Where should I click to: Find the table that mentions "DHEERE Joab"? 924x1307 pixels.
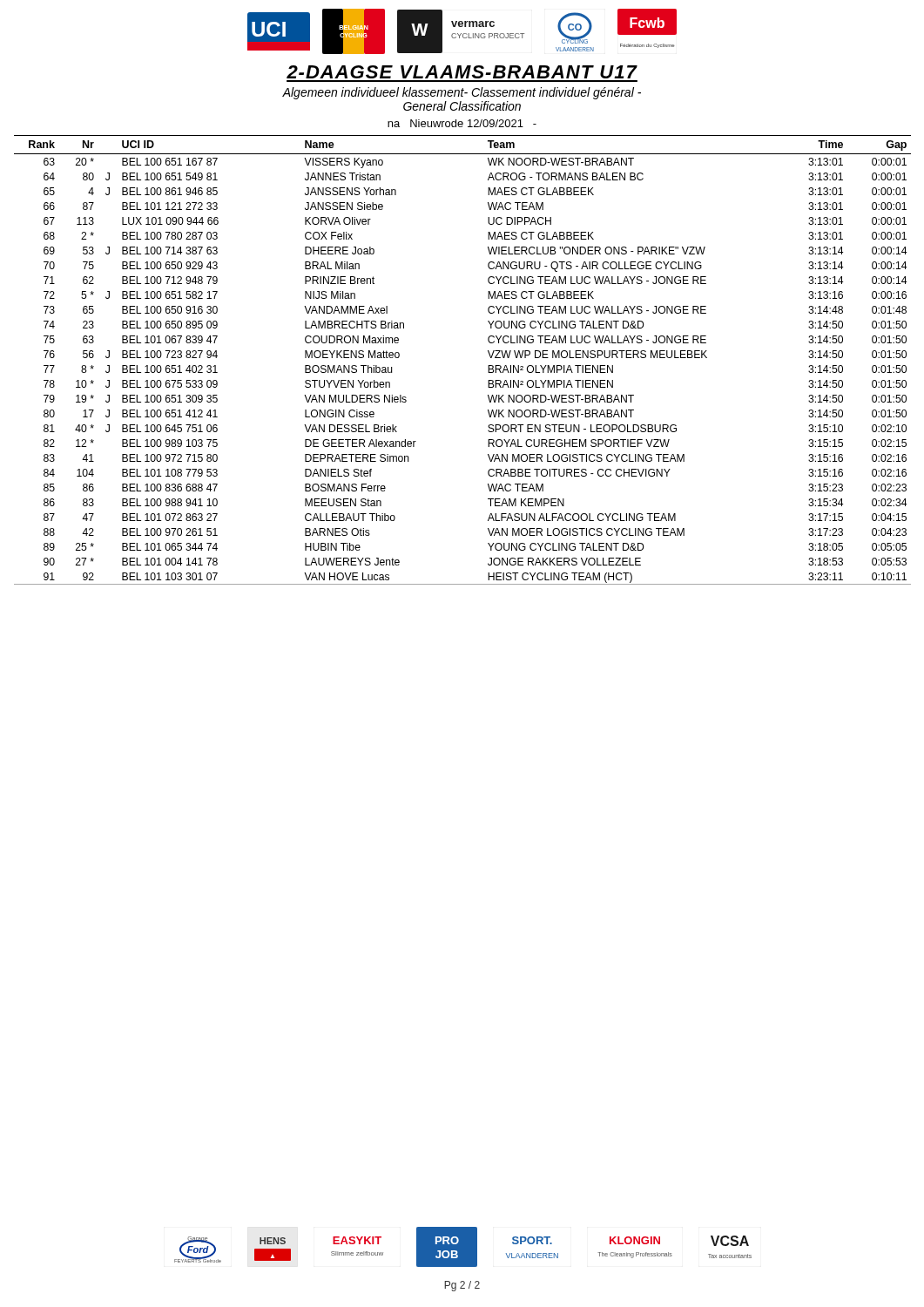coord(462,360)
